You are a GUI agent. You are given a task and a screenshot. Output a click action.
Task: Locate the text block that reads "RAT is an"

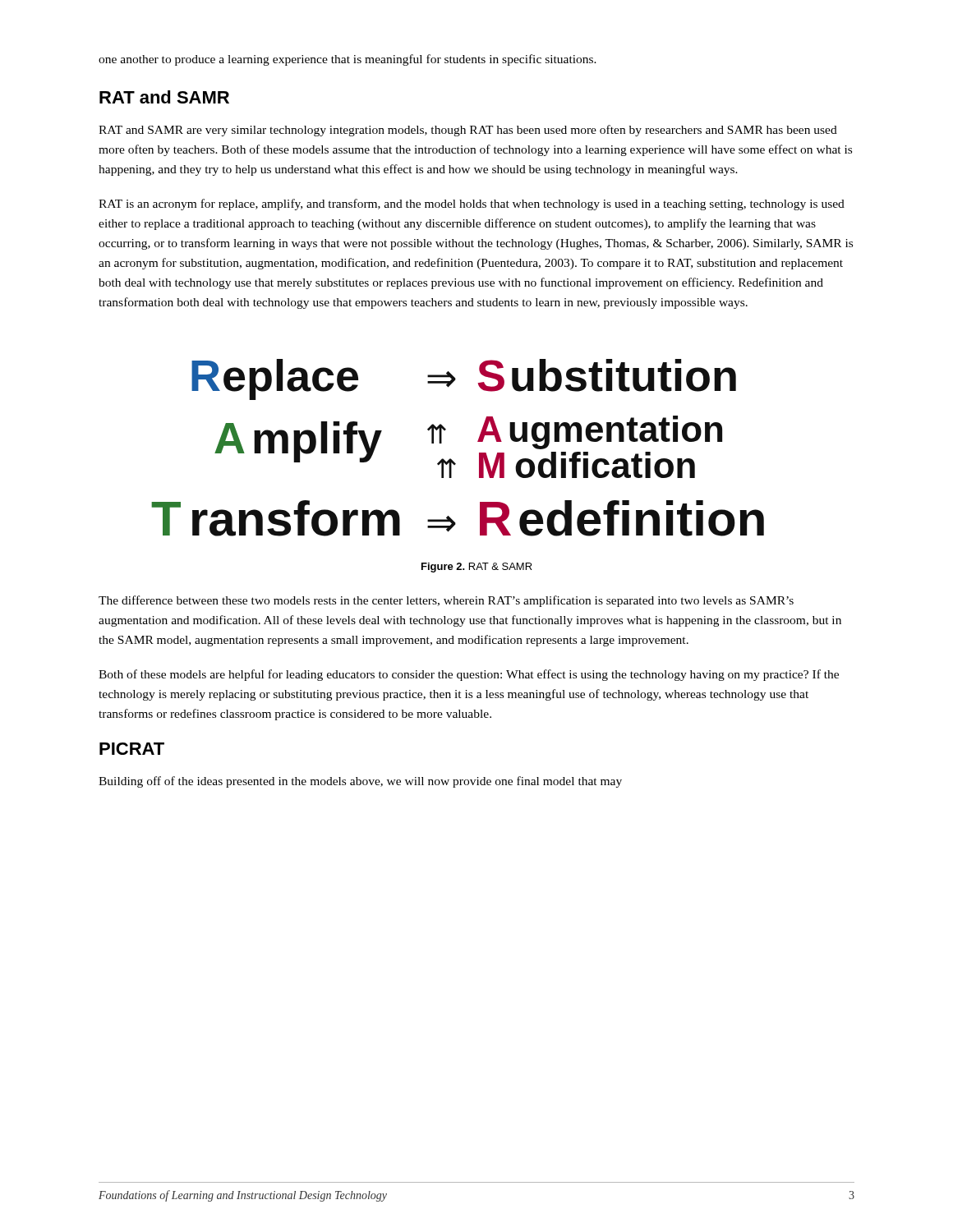coord(476,253)
